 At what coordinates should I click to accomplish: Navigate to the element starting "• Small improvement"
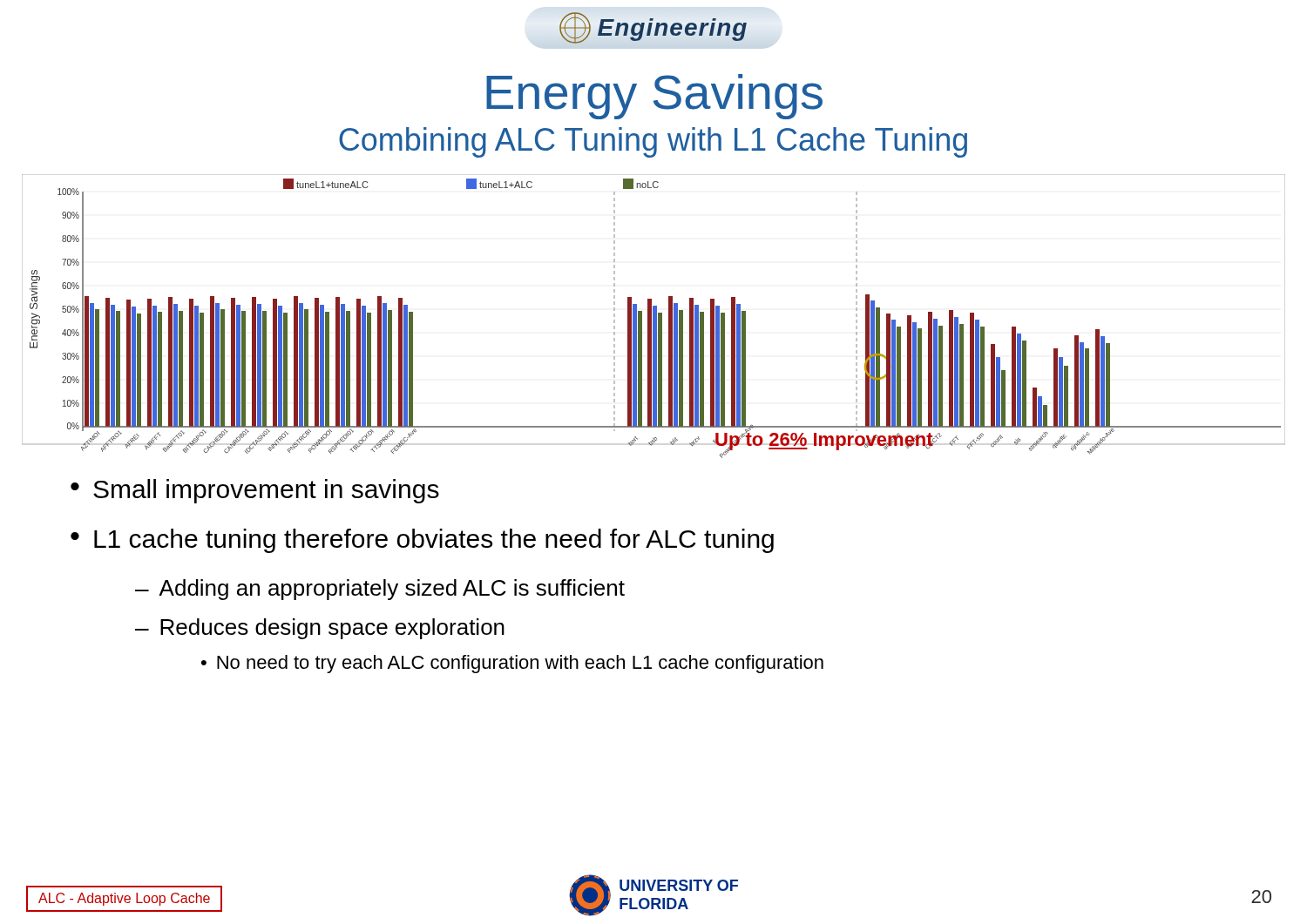(255, 489)
